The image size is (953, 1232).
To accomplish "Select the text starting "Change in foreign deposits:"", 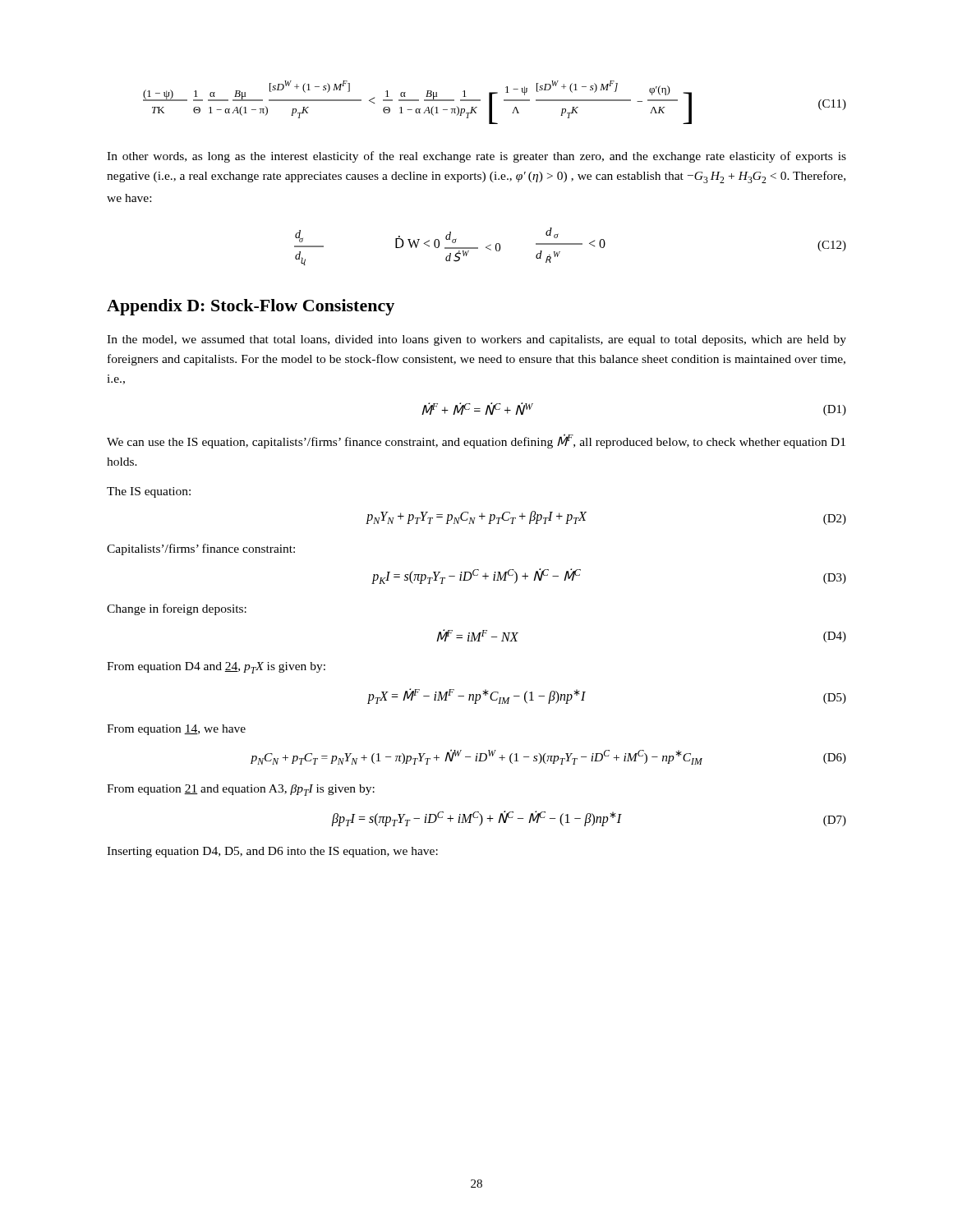I will pos(177,609).
